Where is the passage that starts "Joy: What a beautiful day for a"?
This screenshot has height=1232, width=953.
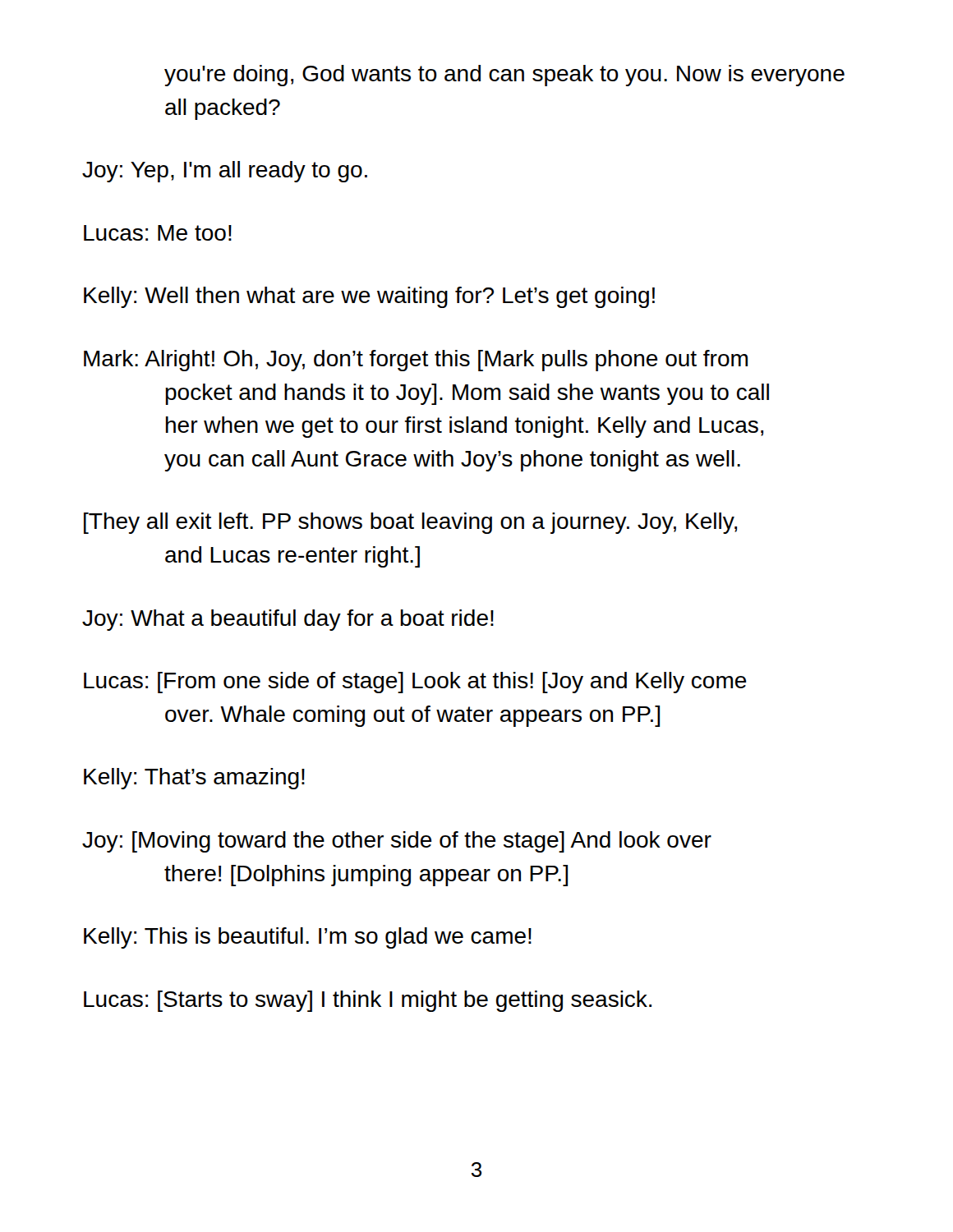tap(289, 618)
